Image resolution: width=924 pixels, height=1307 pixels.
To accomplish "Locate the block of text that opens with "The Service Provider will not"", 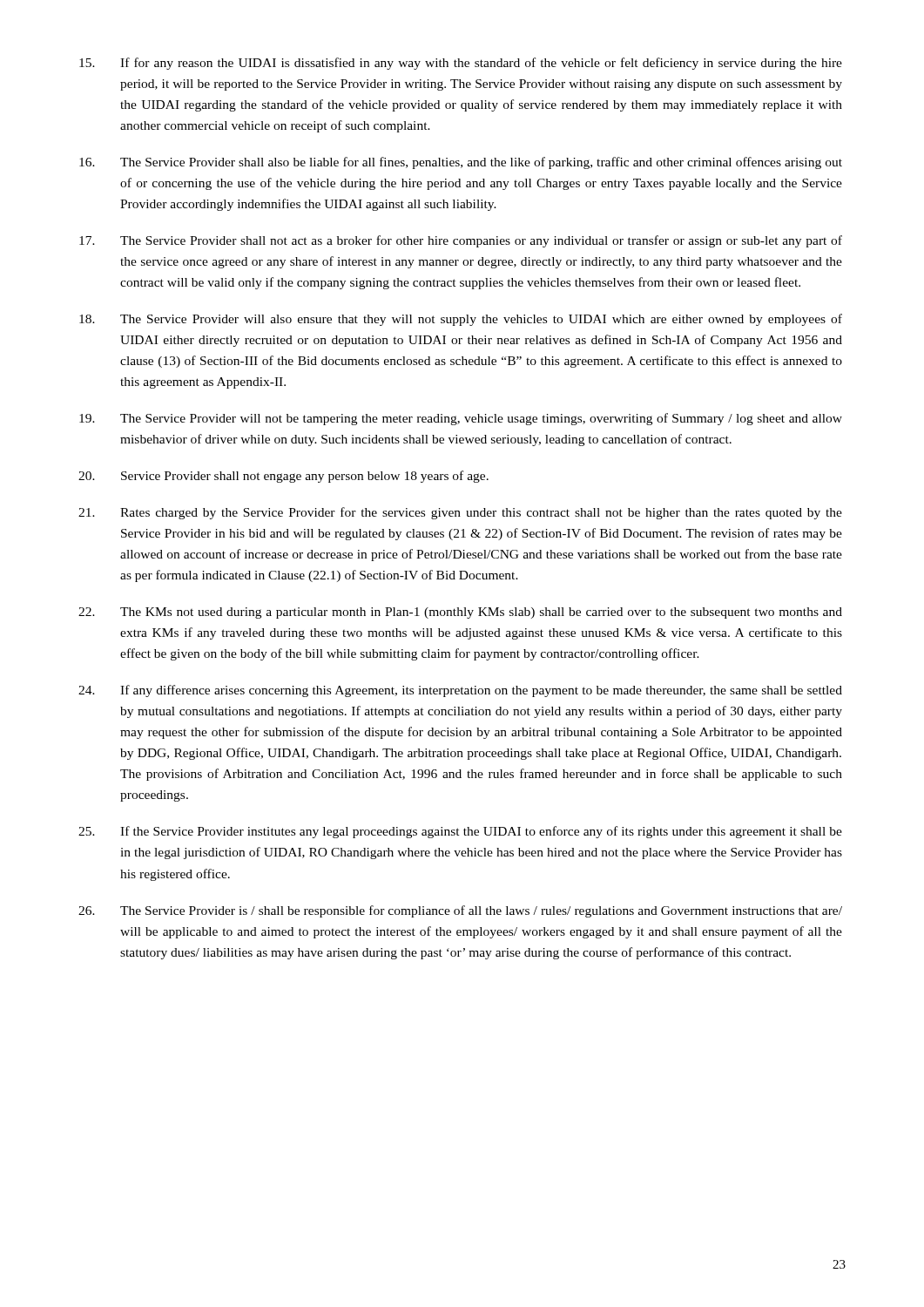I will pos(460,429).
